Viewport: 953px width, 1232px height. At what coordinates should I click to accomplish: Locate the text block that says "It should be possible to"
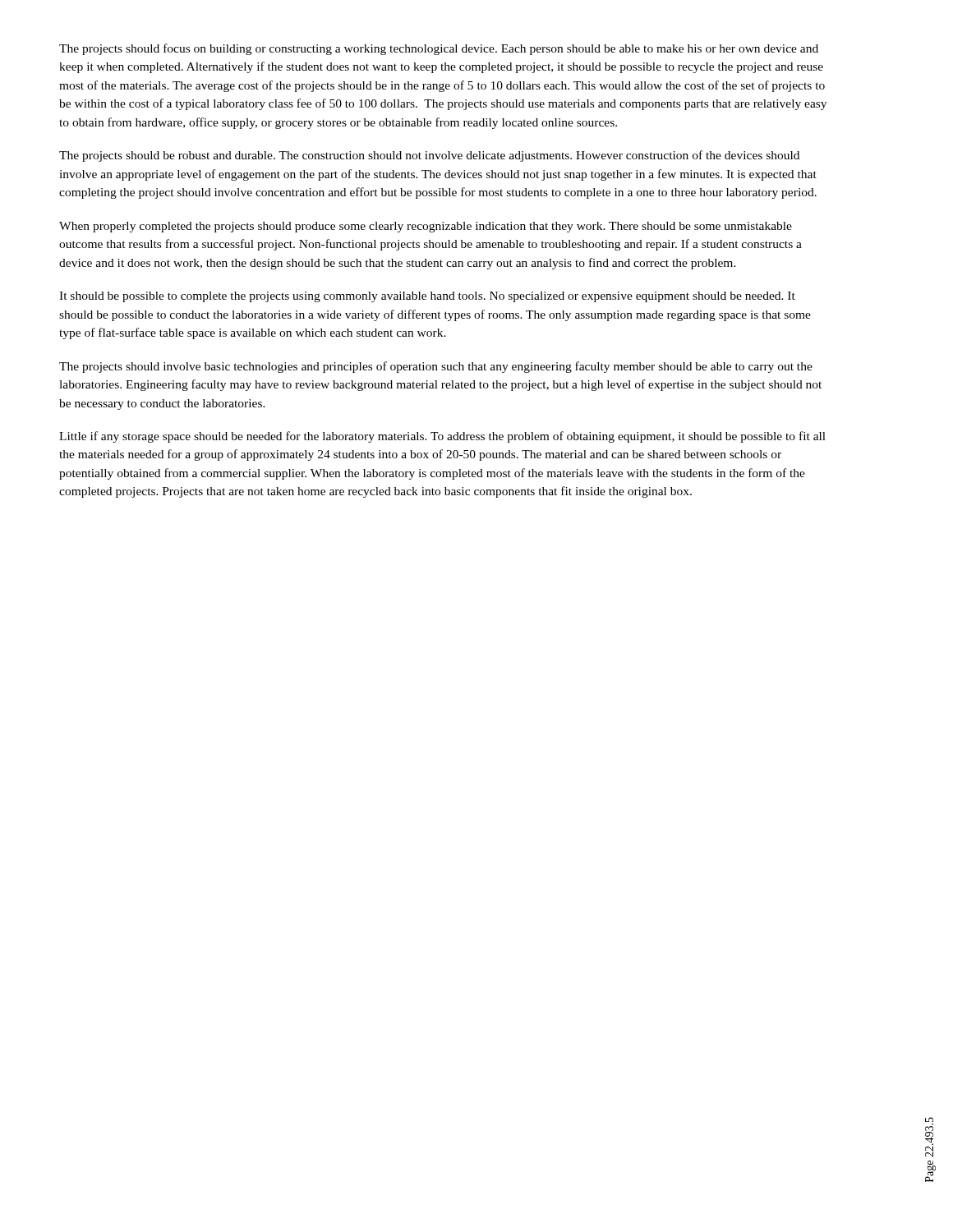click(x=435, y=314)
